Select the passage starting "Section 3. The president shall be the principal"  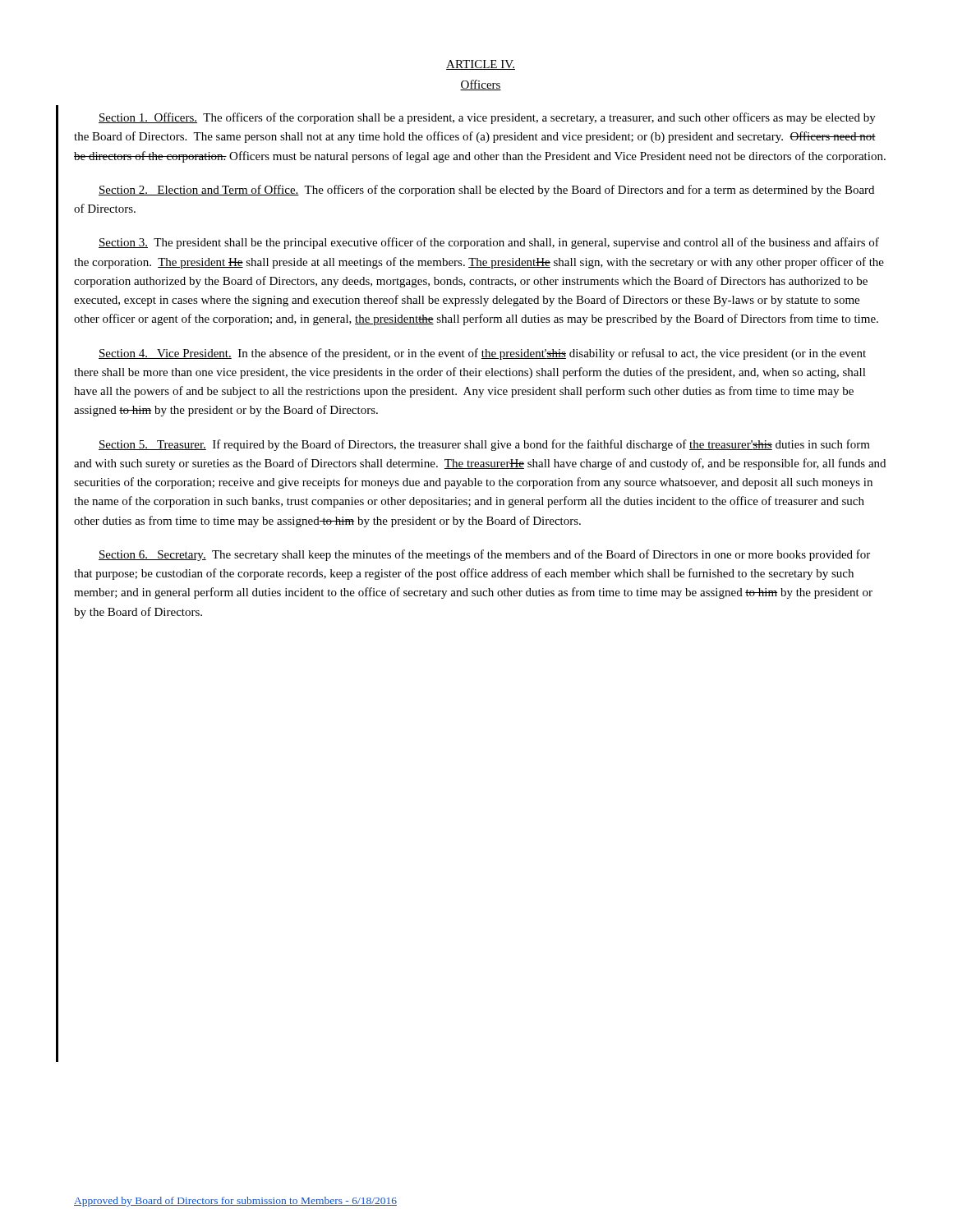[x=481, y=281]
